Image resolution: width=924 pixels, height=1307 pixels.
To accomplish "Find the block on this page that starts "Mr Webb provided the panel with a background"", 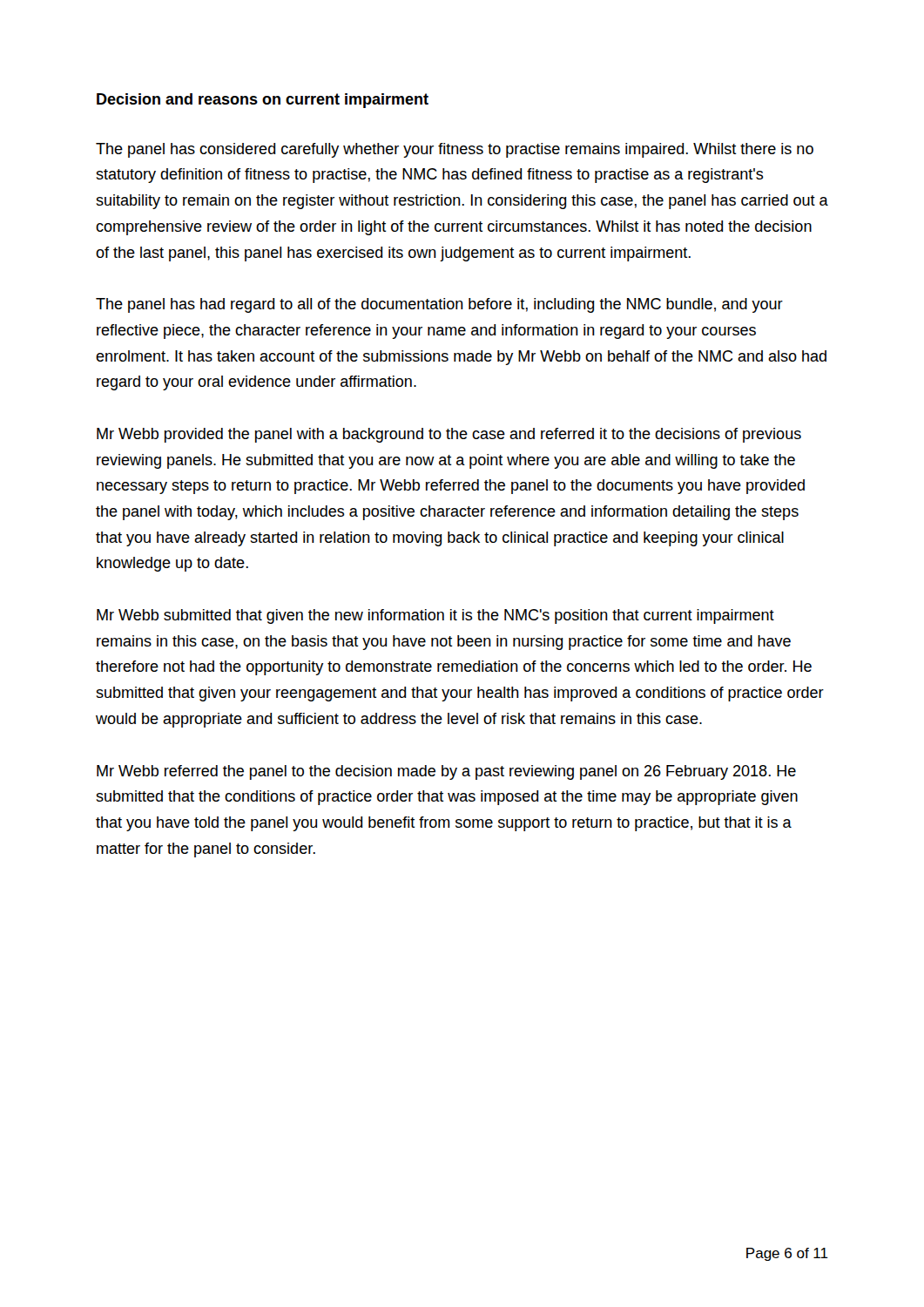I will (451, 499).
